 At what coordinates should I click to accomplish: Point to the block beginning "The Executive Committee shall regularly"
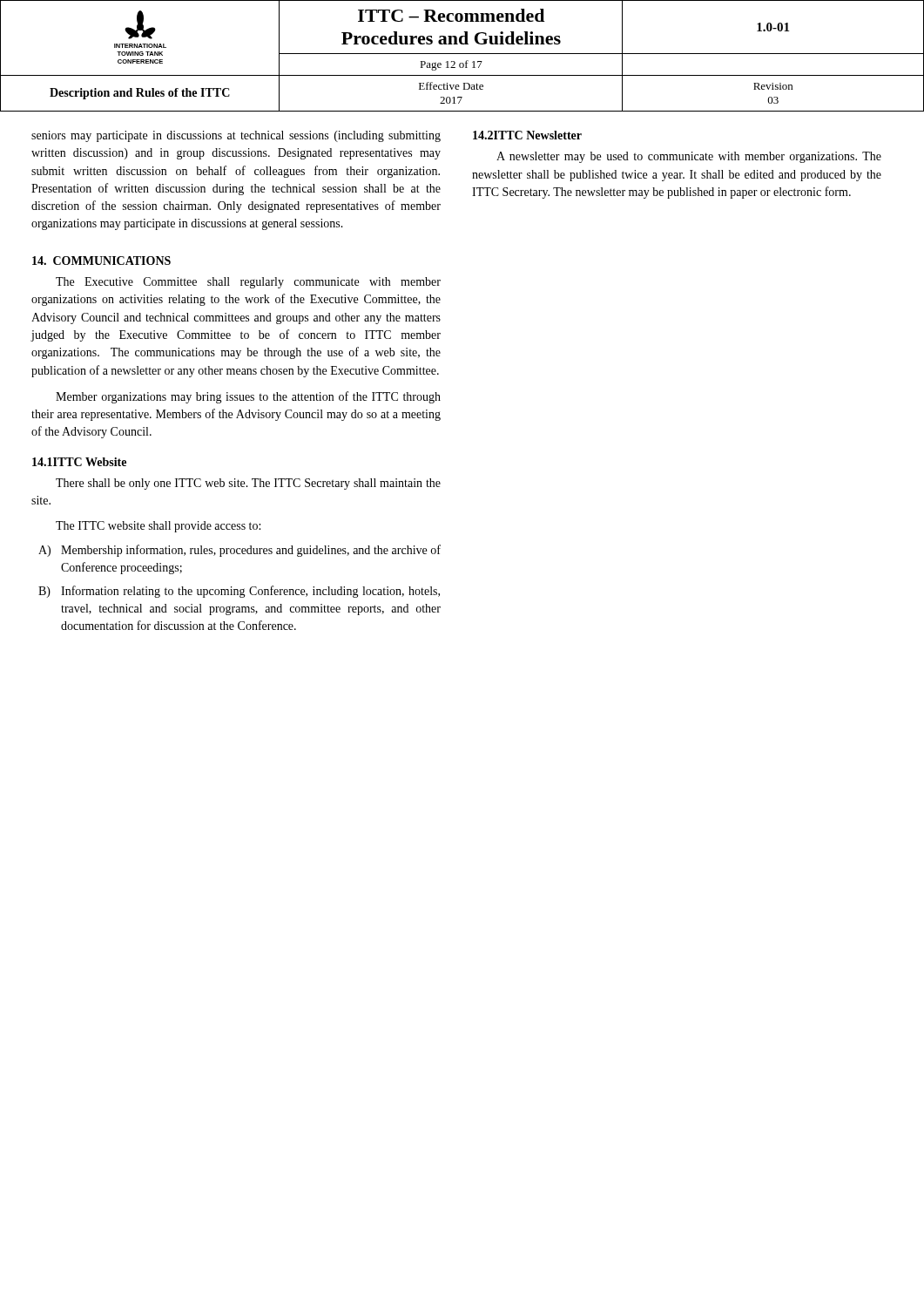(x=236, y=327)
